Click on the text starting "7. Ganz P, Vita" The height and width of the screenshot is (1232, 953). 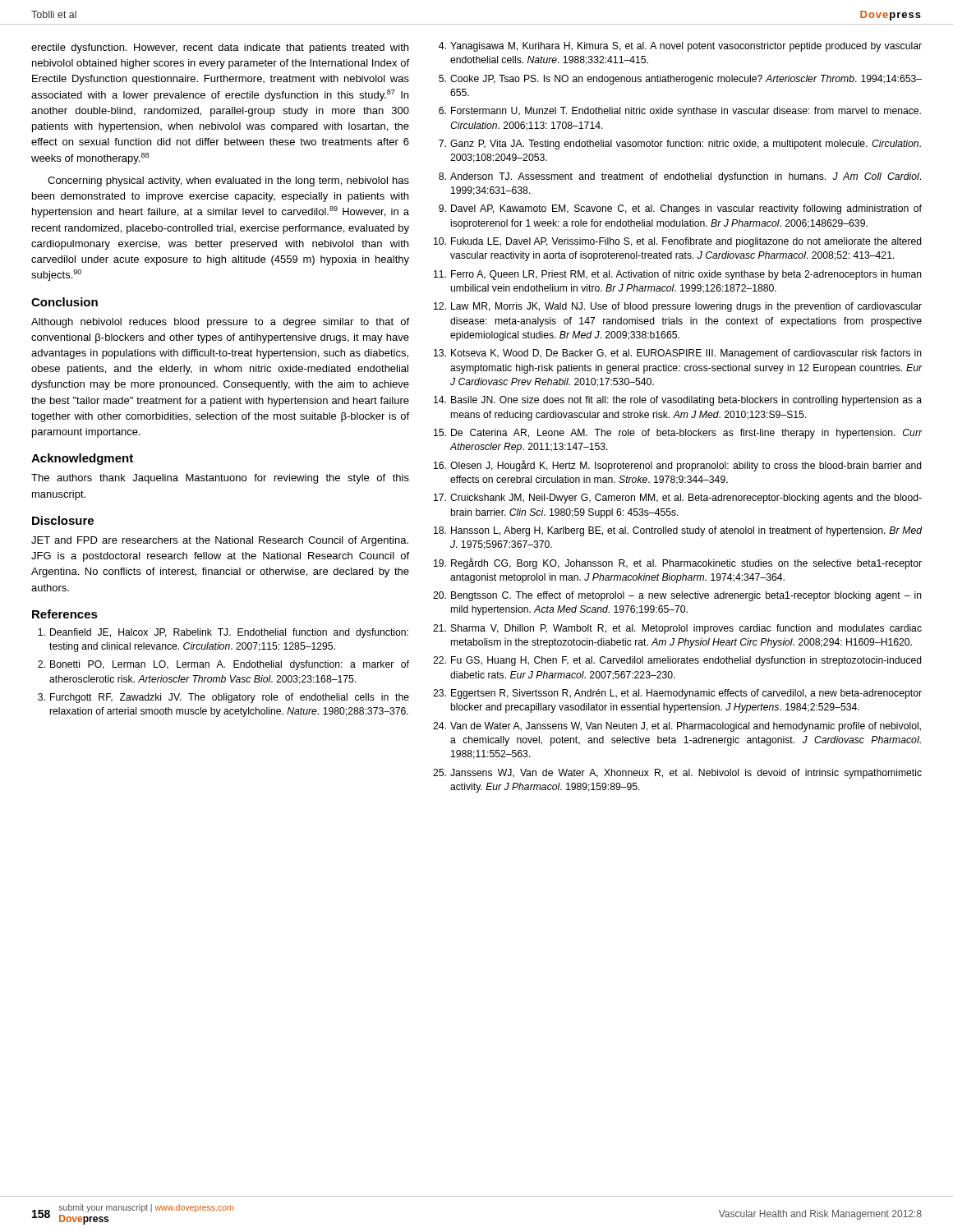coord(677,151)
